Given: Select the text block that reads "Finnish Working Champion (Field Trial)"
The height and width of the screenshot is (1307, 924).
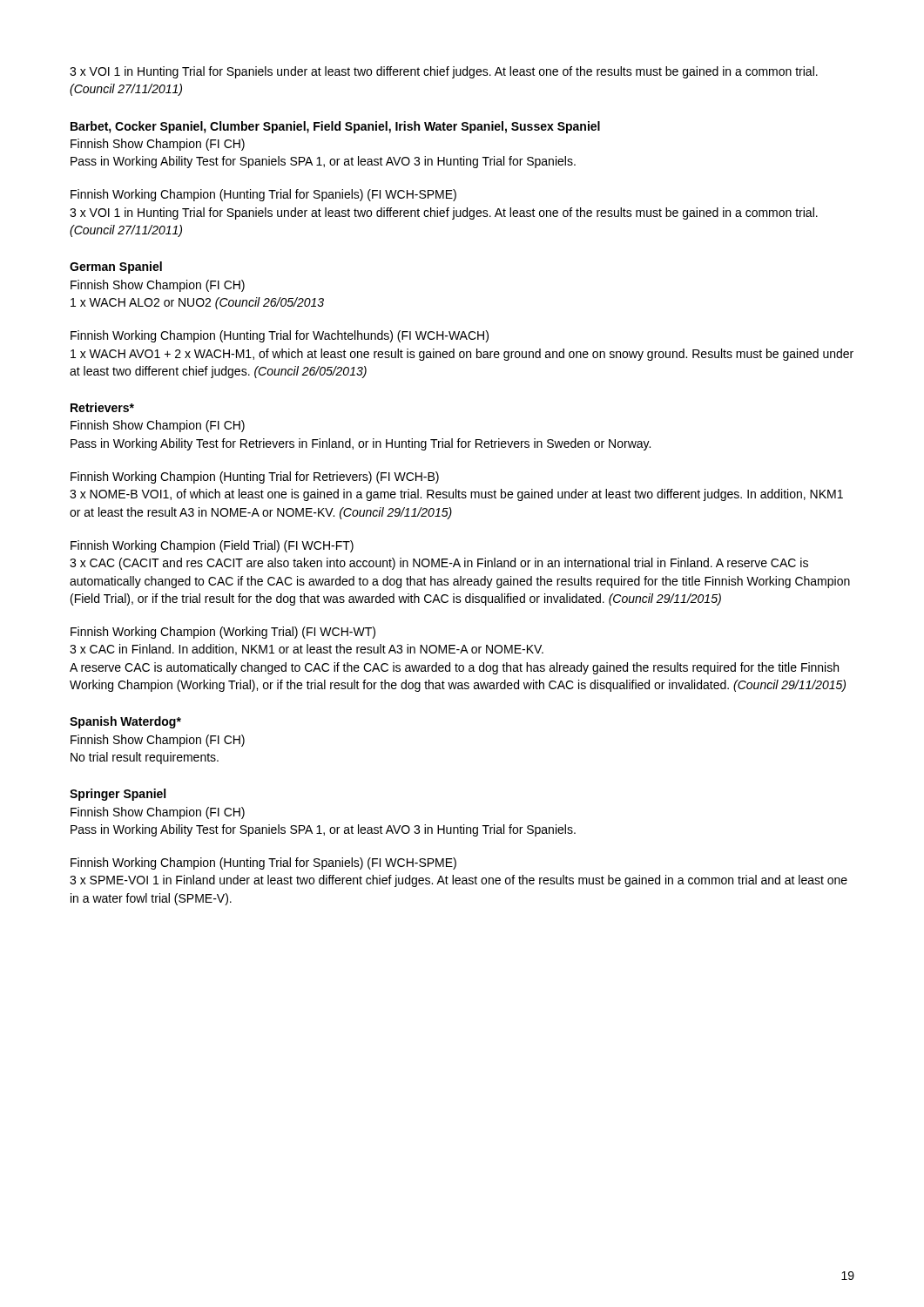Looking at the screenshot, I should [460, 572].
